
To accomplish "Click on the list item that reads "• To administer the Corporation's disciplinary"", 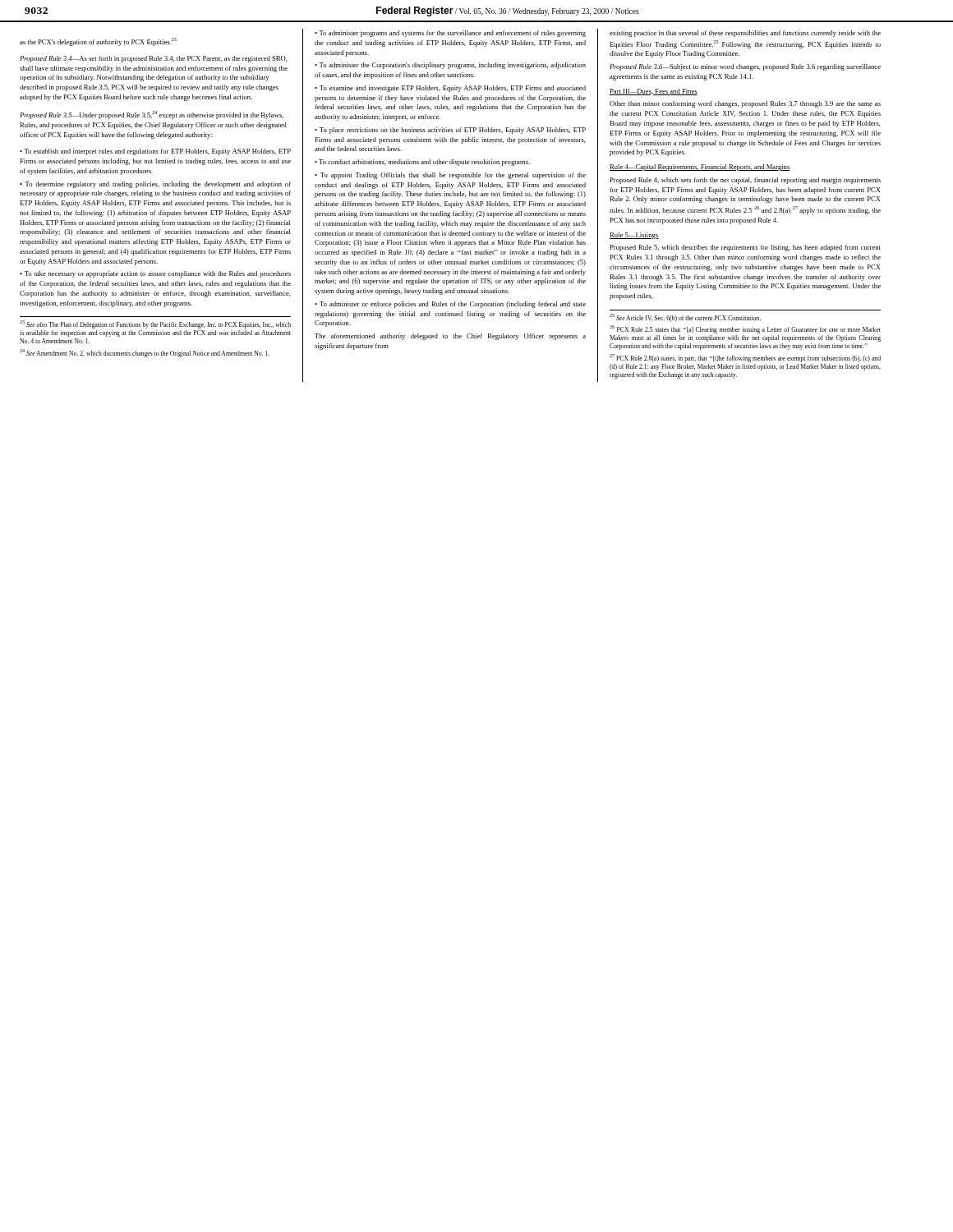I will [450, 71].
